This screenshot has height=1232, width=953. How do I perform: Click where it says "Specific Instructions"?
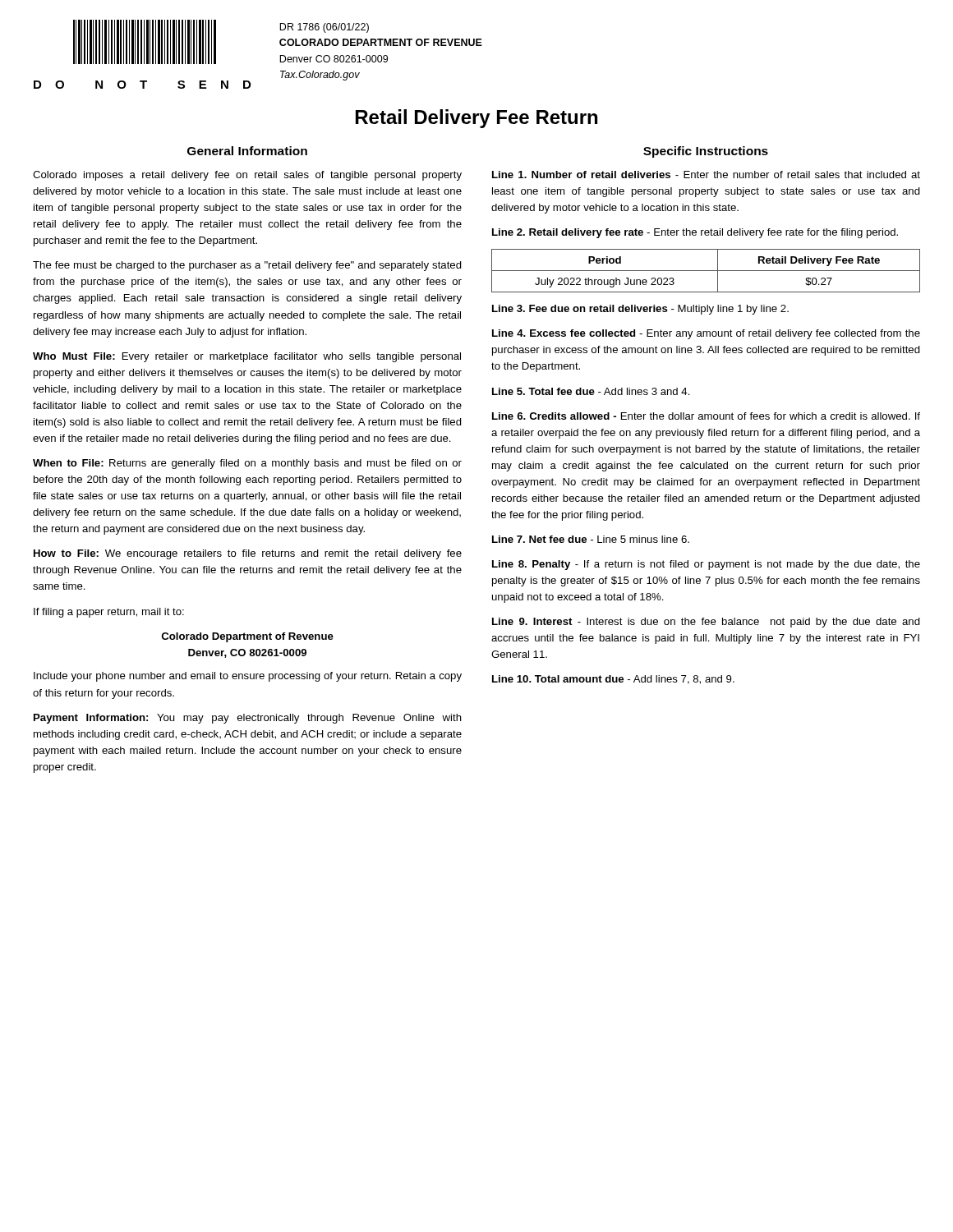[706, 151]
